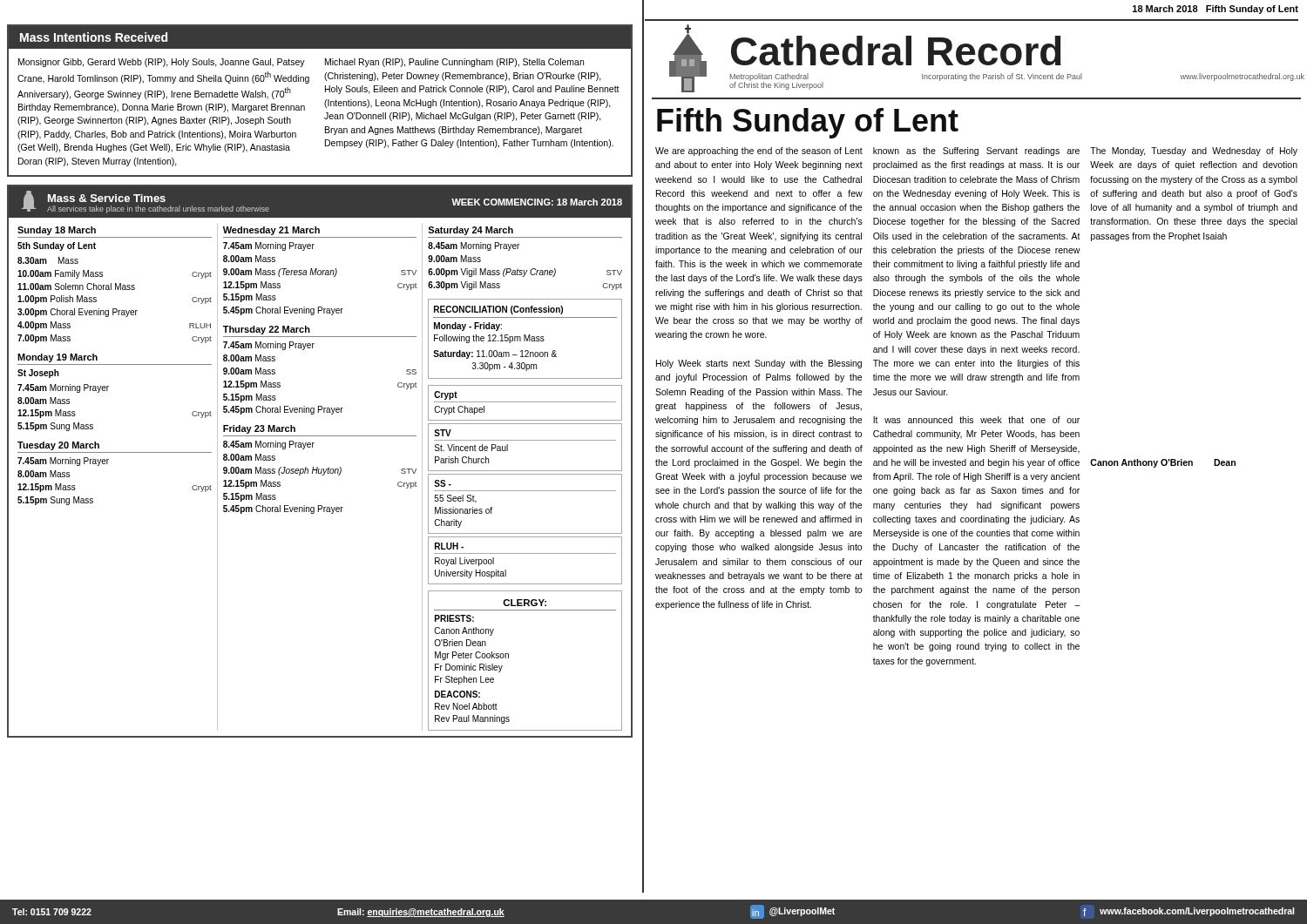Locate the text "Fifth Sunday of Lent"
This screenshot has height=924, width=1307.
tap(807, 121)
